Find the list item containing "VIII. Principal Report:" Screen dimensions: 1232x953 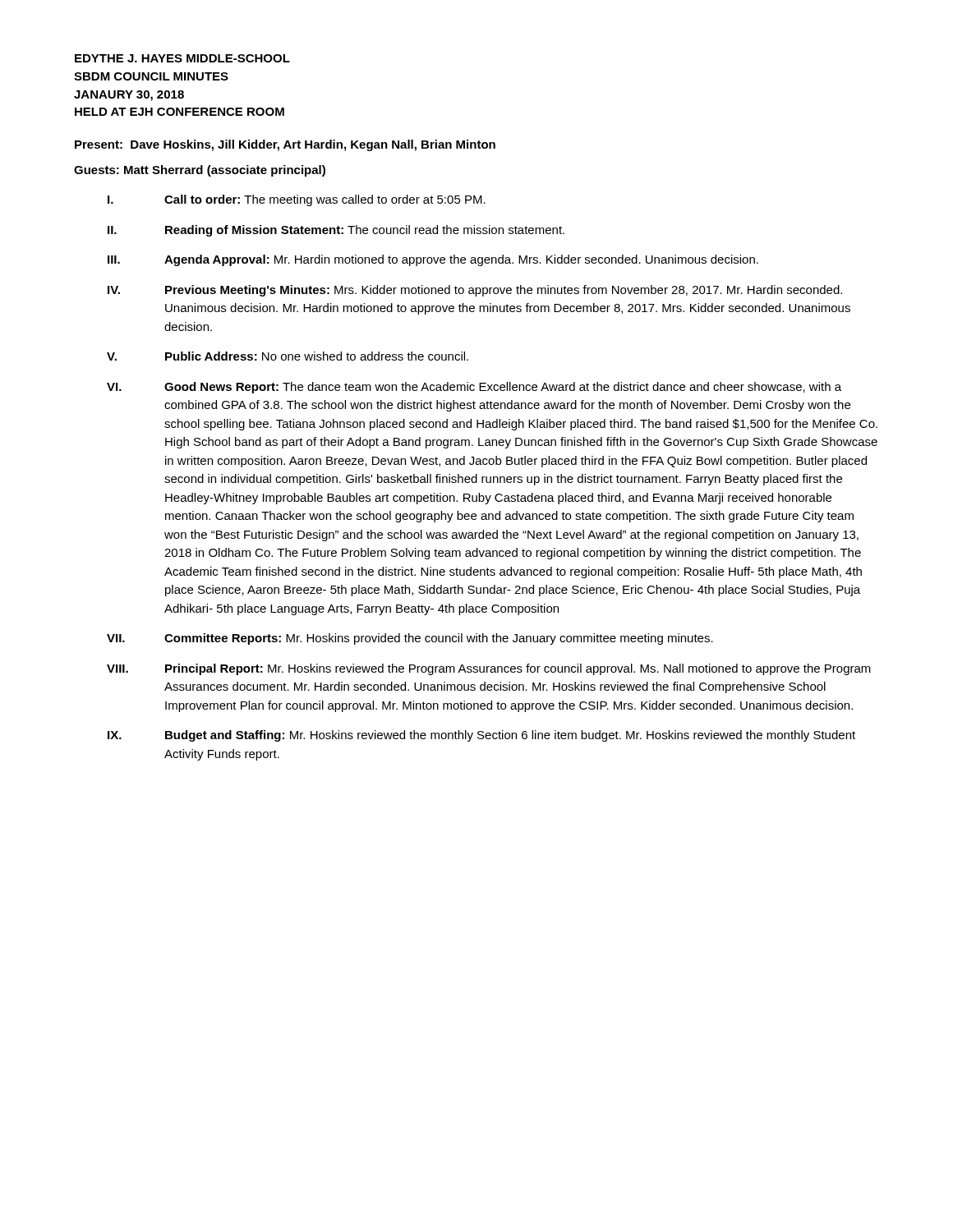pos(476,687)
